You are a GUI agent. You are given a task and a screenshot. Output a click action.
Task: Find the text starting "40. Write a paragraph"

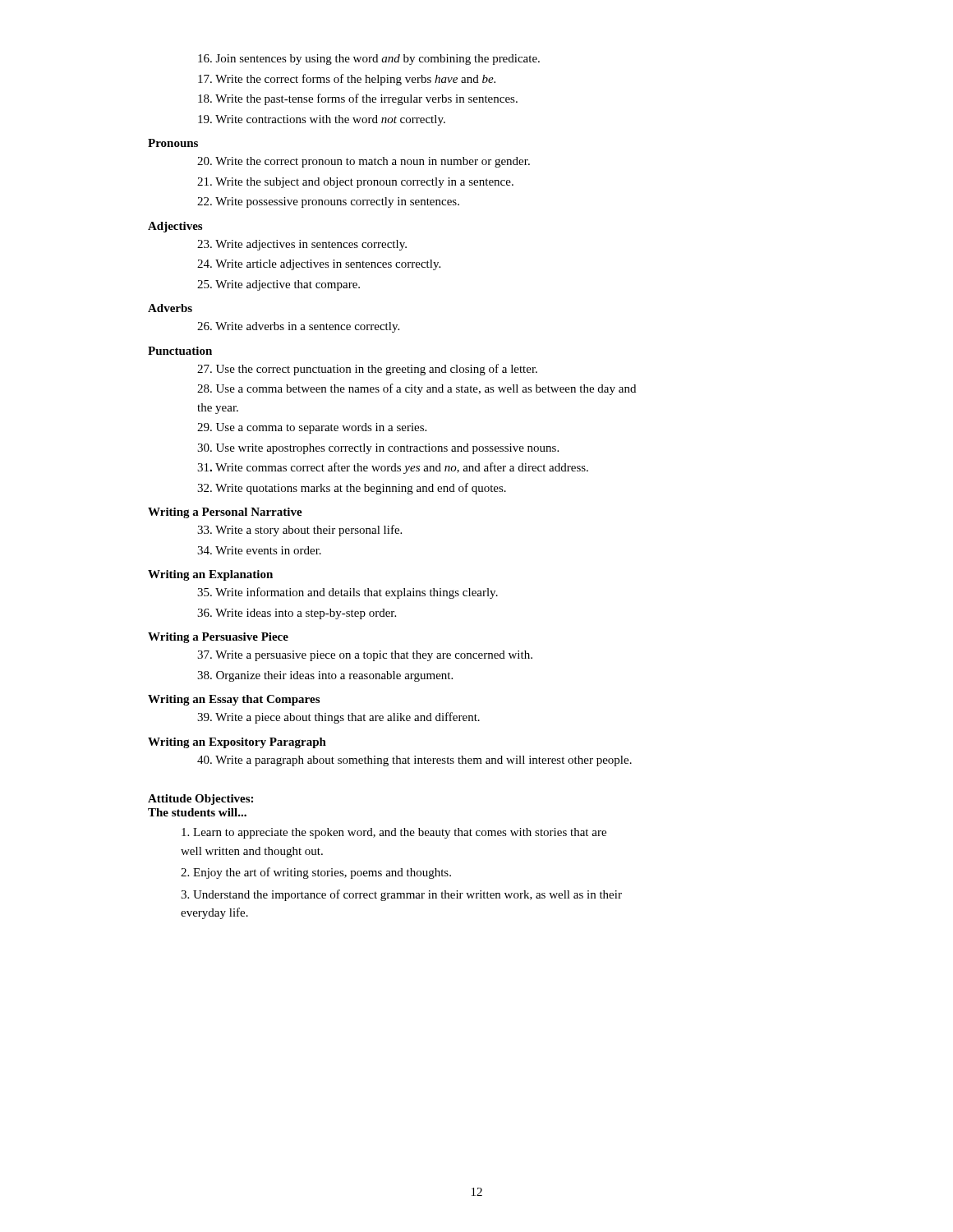[415, 759]
